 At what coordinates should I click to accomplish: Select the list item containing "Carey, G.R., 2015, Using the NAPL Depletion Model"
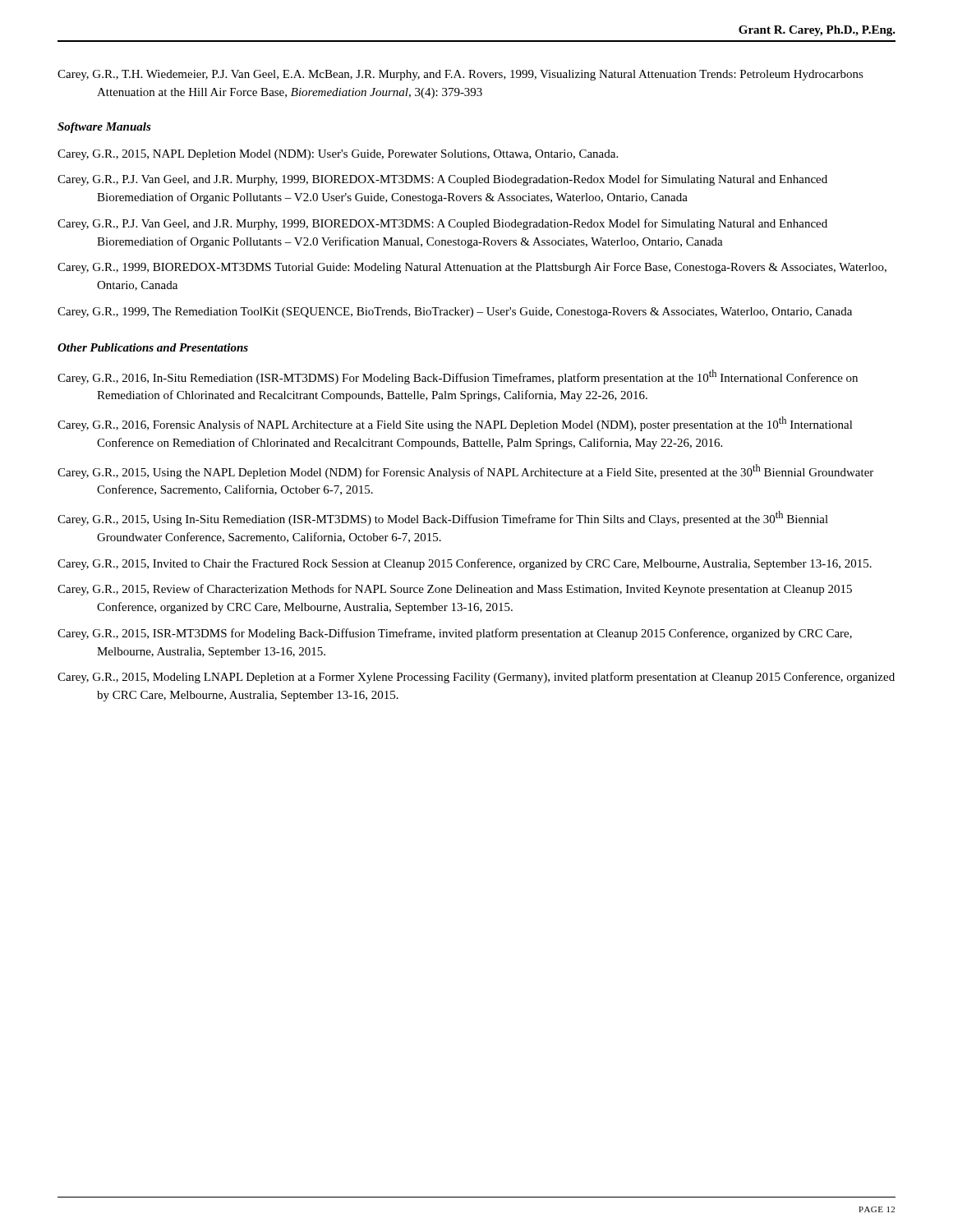coord(465,479)
